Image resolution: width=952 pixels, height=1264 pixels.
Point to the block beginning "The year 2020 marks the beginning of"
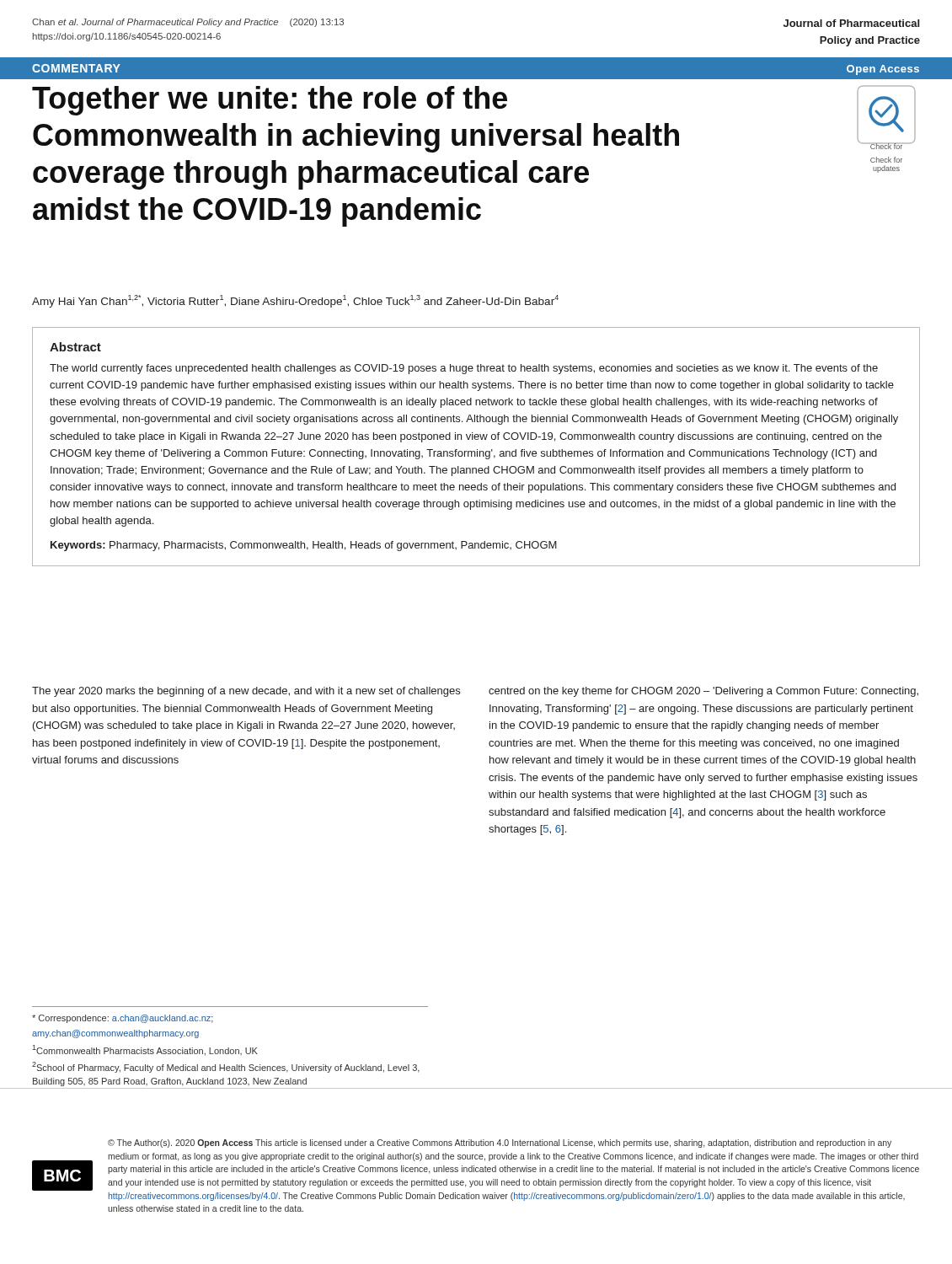point(248,726)
